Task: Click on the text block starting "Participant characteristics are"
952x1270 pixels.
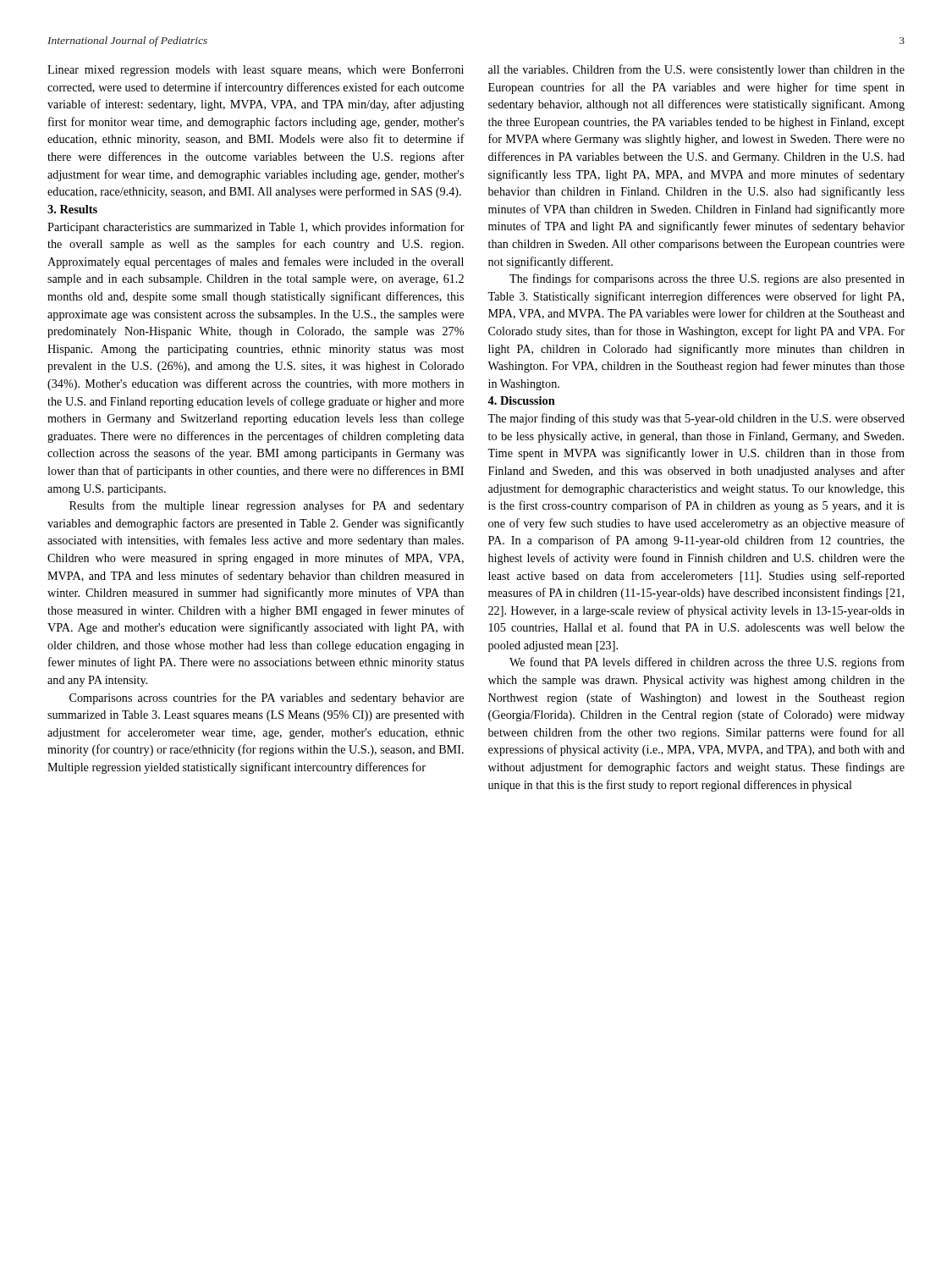Action: point(256,358)
